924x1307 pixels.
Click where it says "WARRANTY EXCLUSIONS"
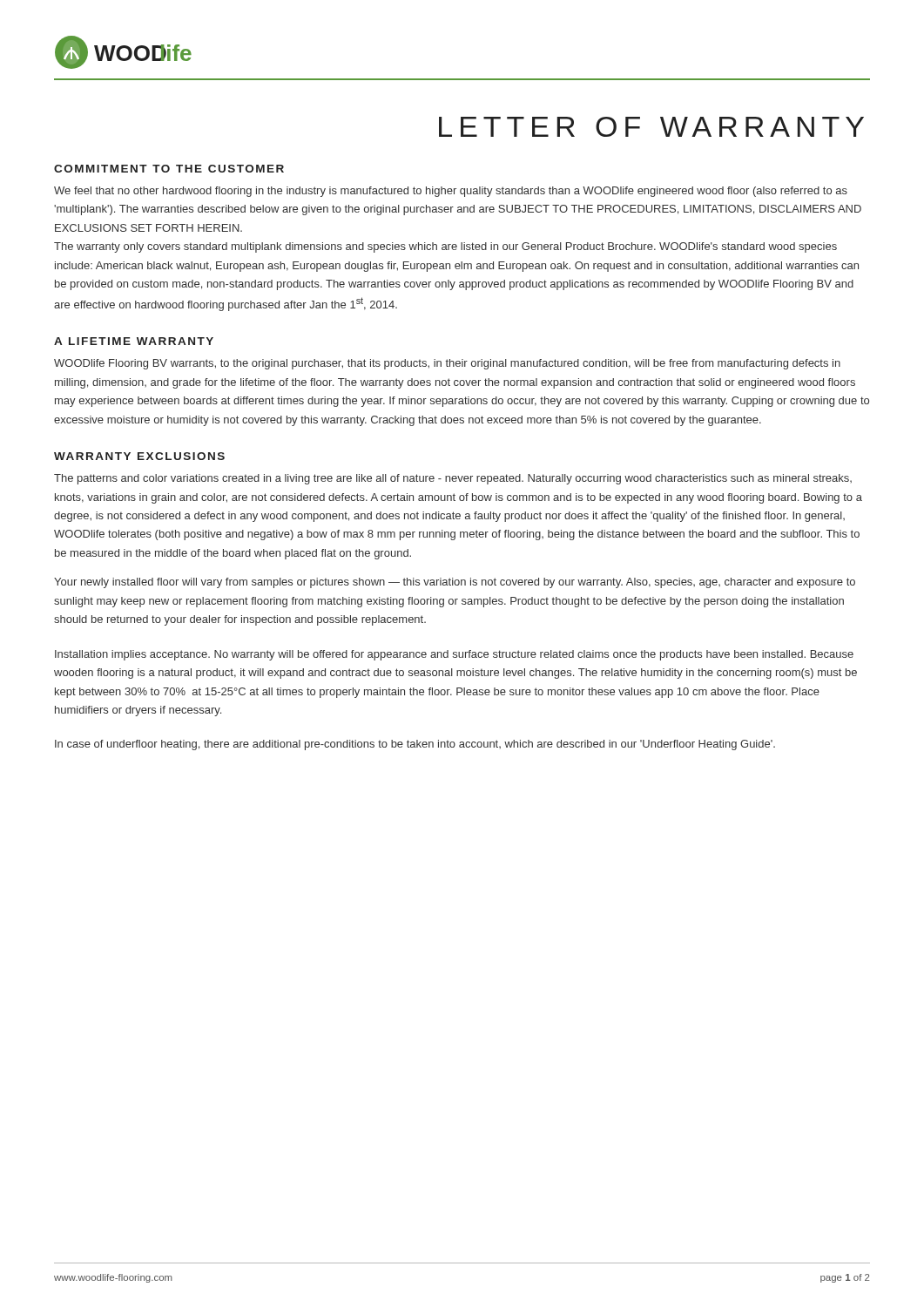[x=140, y=456]
